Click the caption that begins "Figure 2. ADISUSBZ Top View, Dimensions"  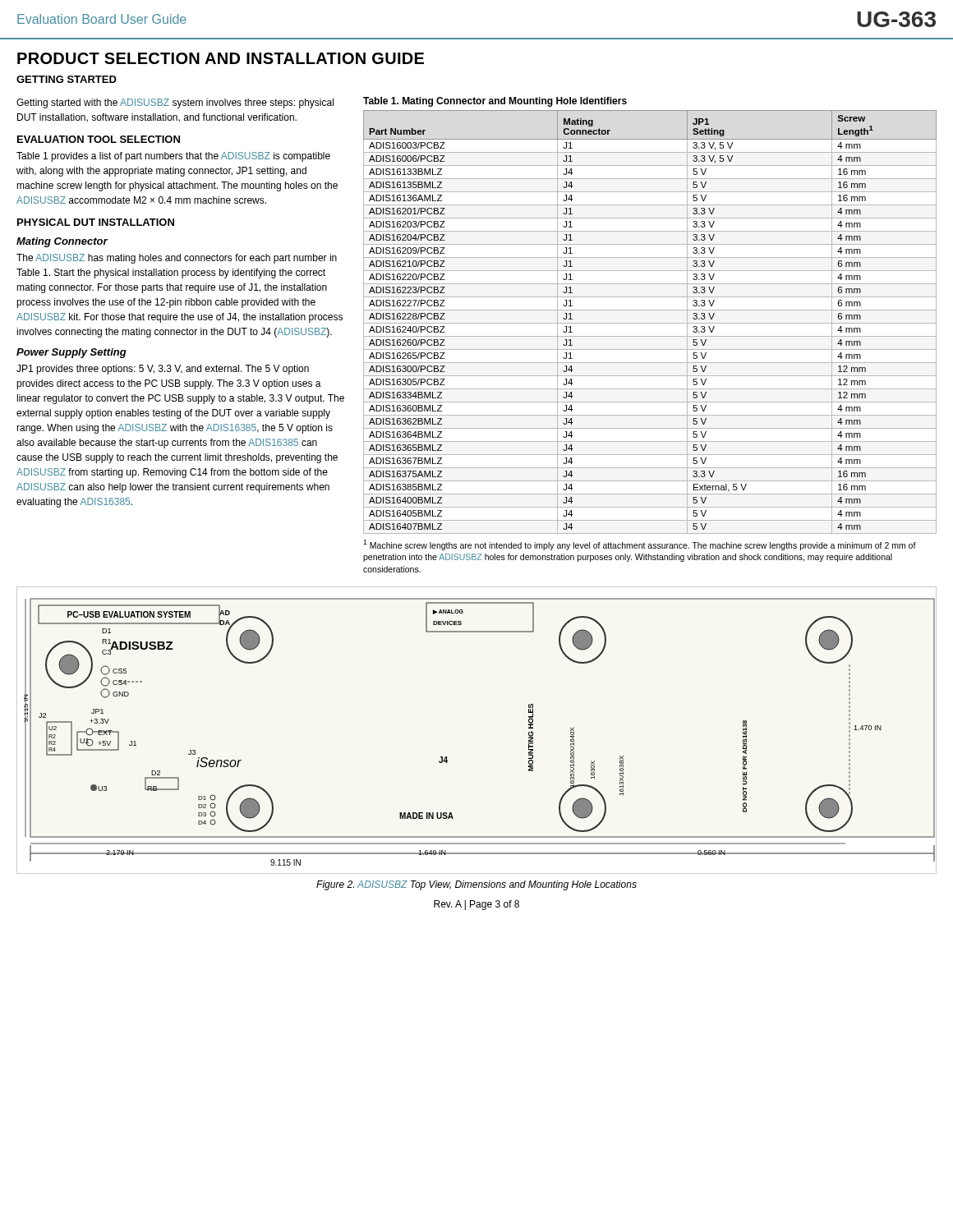tap(476, 885)
